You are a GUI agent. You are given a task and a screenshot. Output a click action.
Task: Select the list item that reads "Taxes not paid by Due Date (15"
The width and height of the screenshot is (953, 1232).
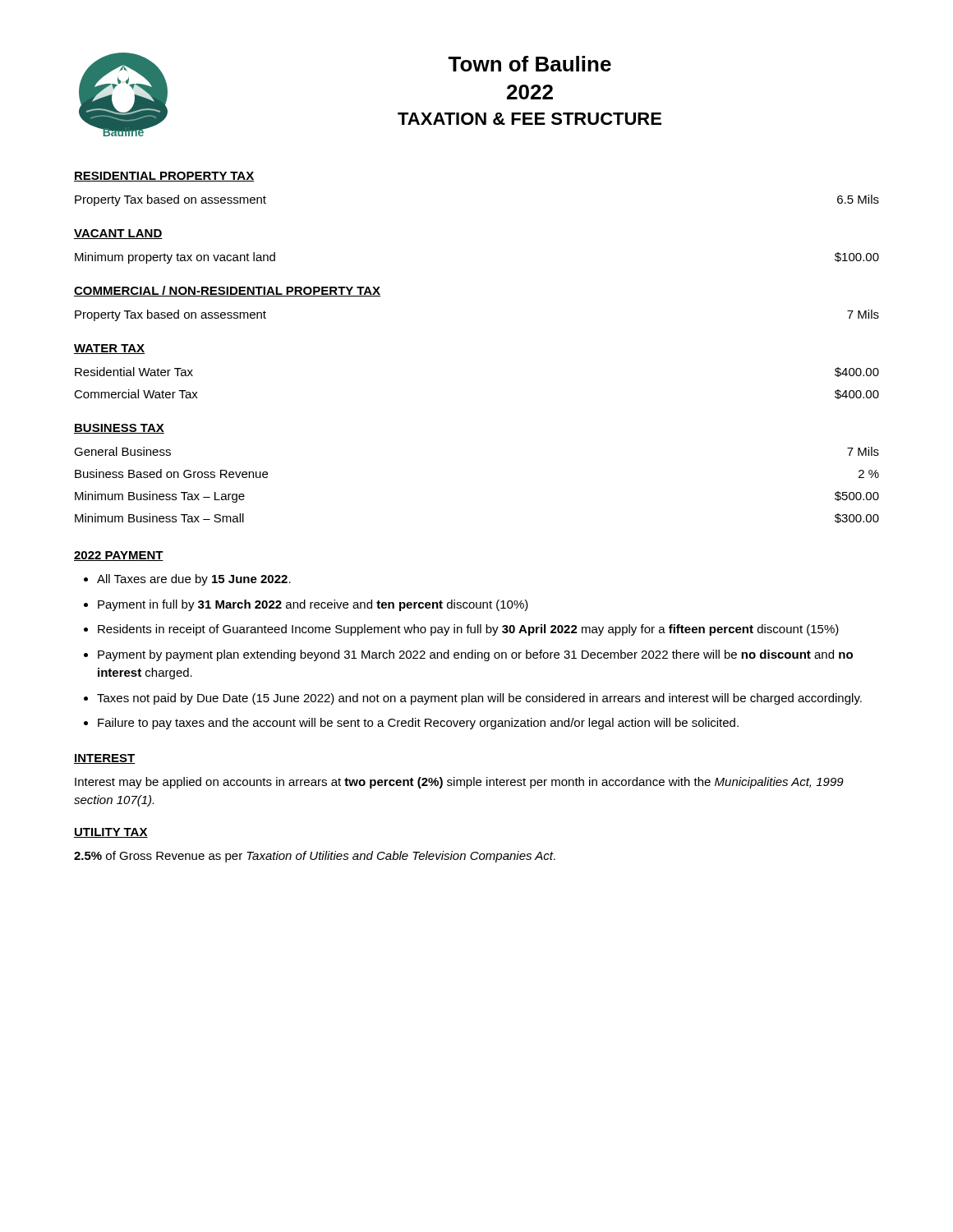pos(488,698)
